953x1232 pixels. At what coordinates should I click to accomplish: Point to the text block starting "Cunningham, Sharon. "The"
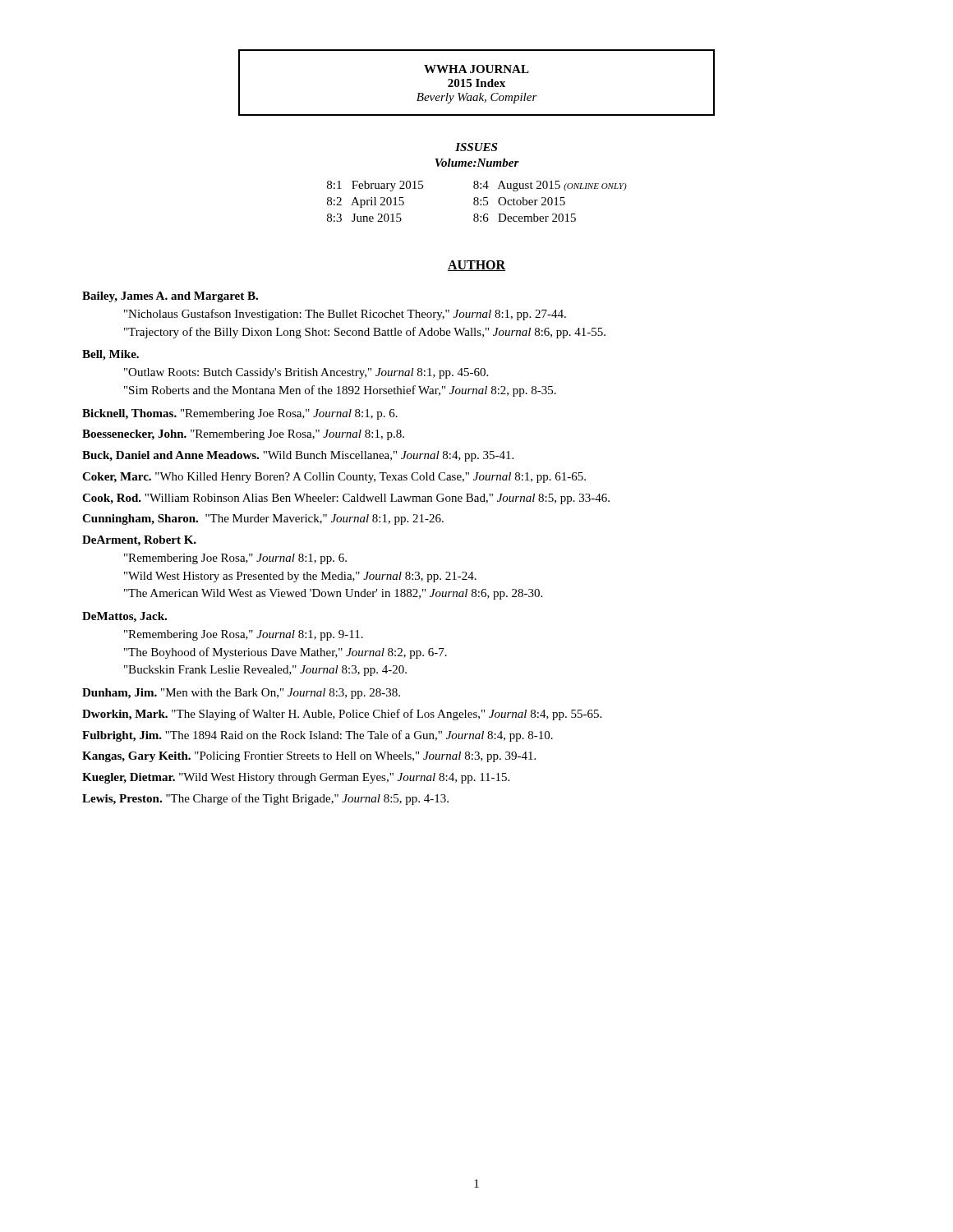click(x=263, y=518)
